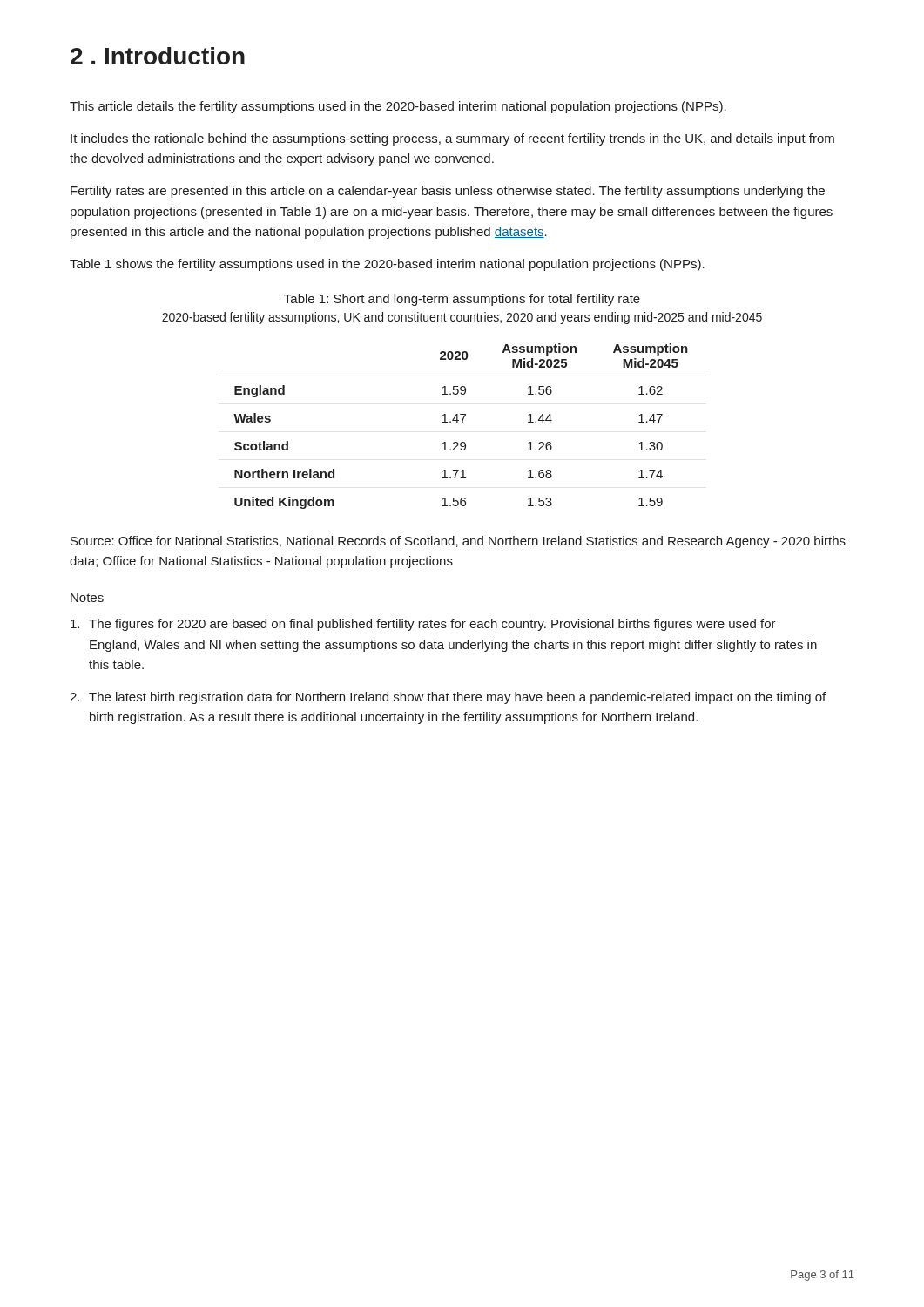This screenshot has width=924, height=1307.
Task: Click on the block starting "It includes the rationale"
Action: click(452, 148)
